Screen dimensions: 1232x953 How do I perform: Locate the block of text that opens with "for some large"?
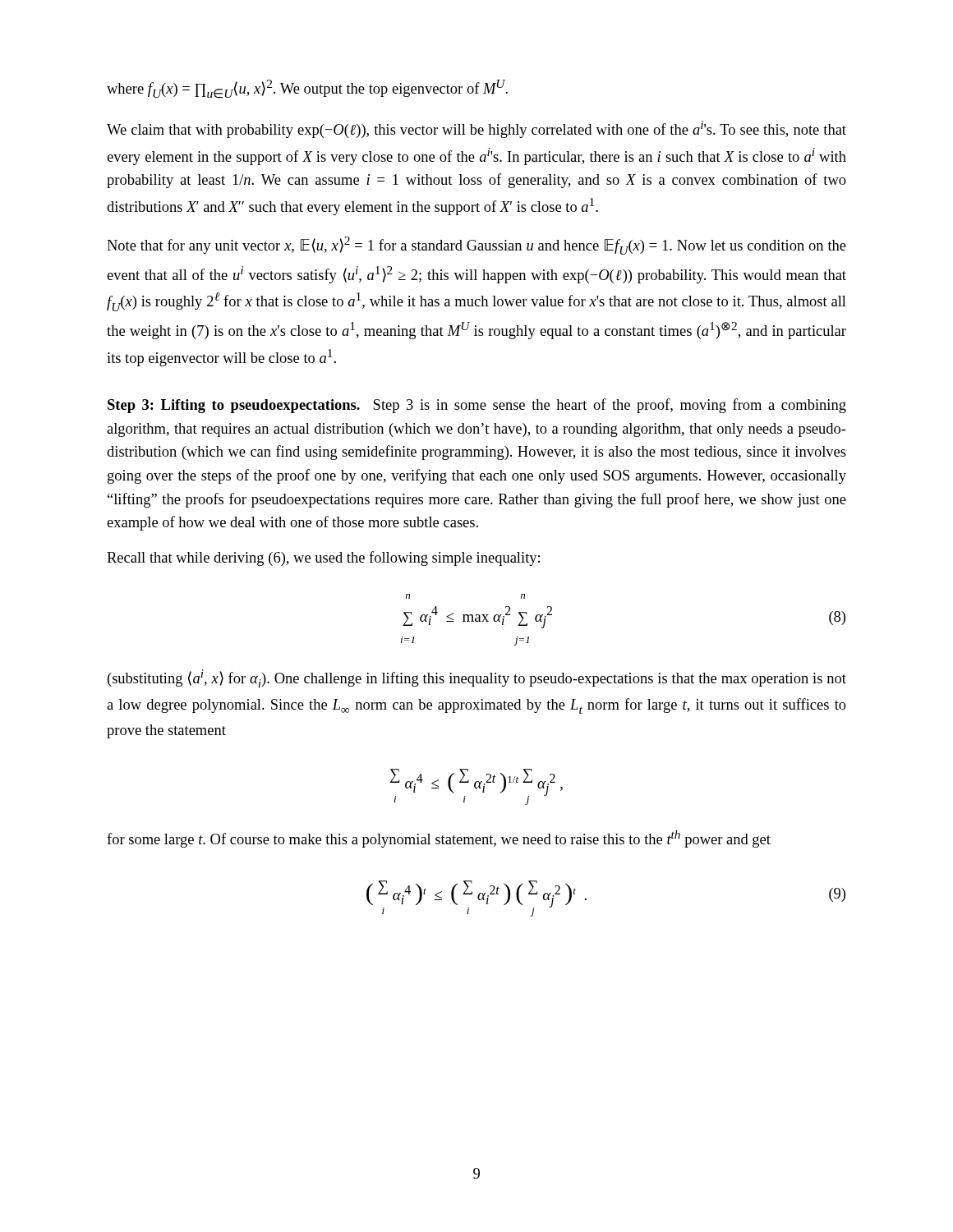pos(439,837)
